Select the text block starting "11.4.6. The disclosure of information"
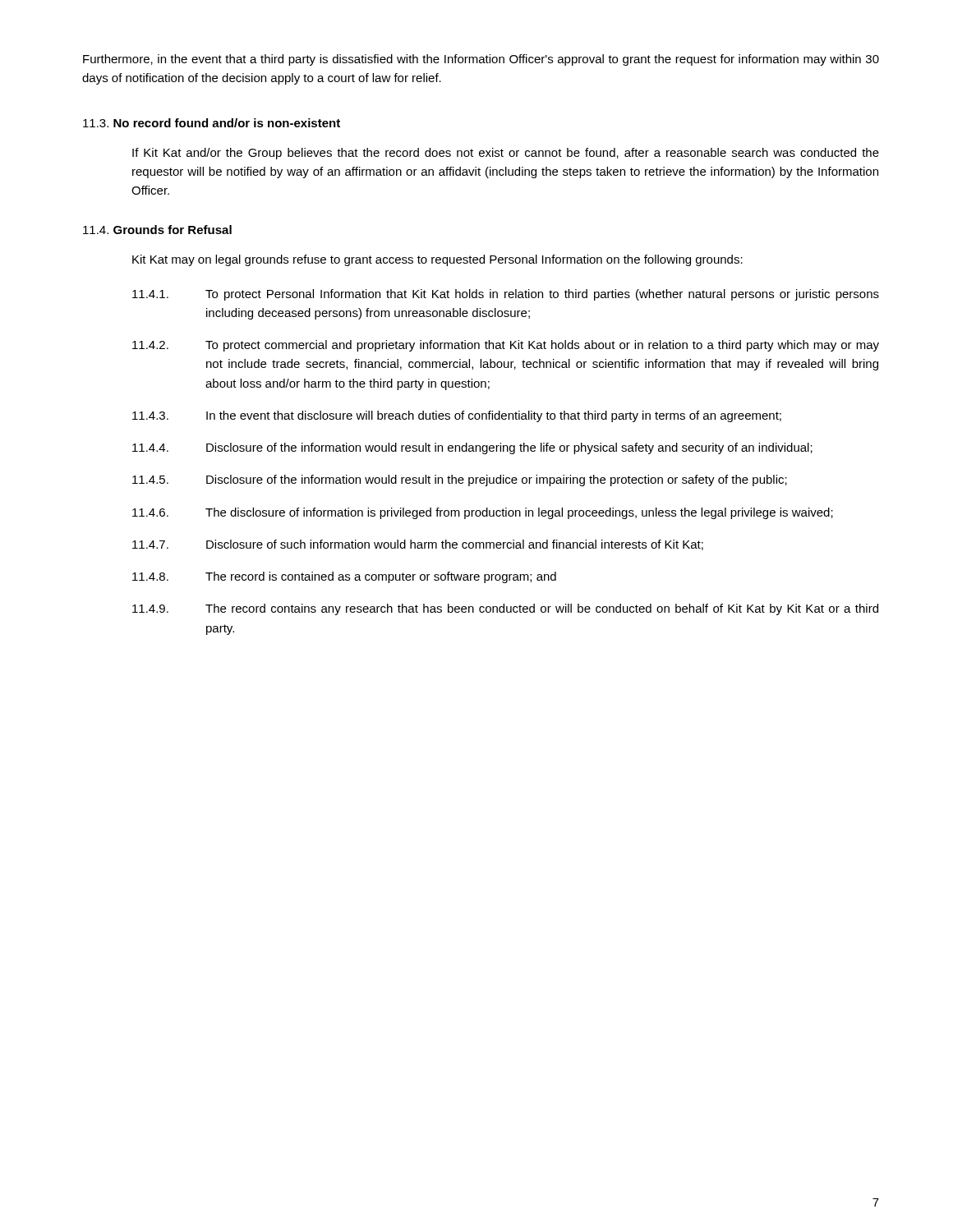The height and width of the screenshot is (1232, 953). coord(505,512)
